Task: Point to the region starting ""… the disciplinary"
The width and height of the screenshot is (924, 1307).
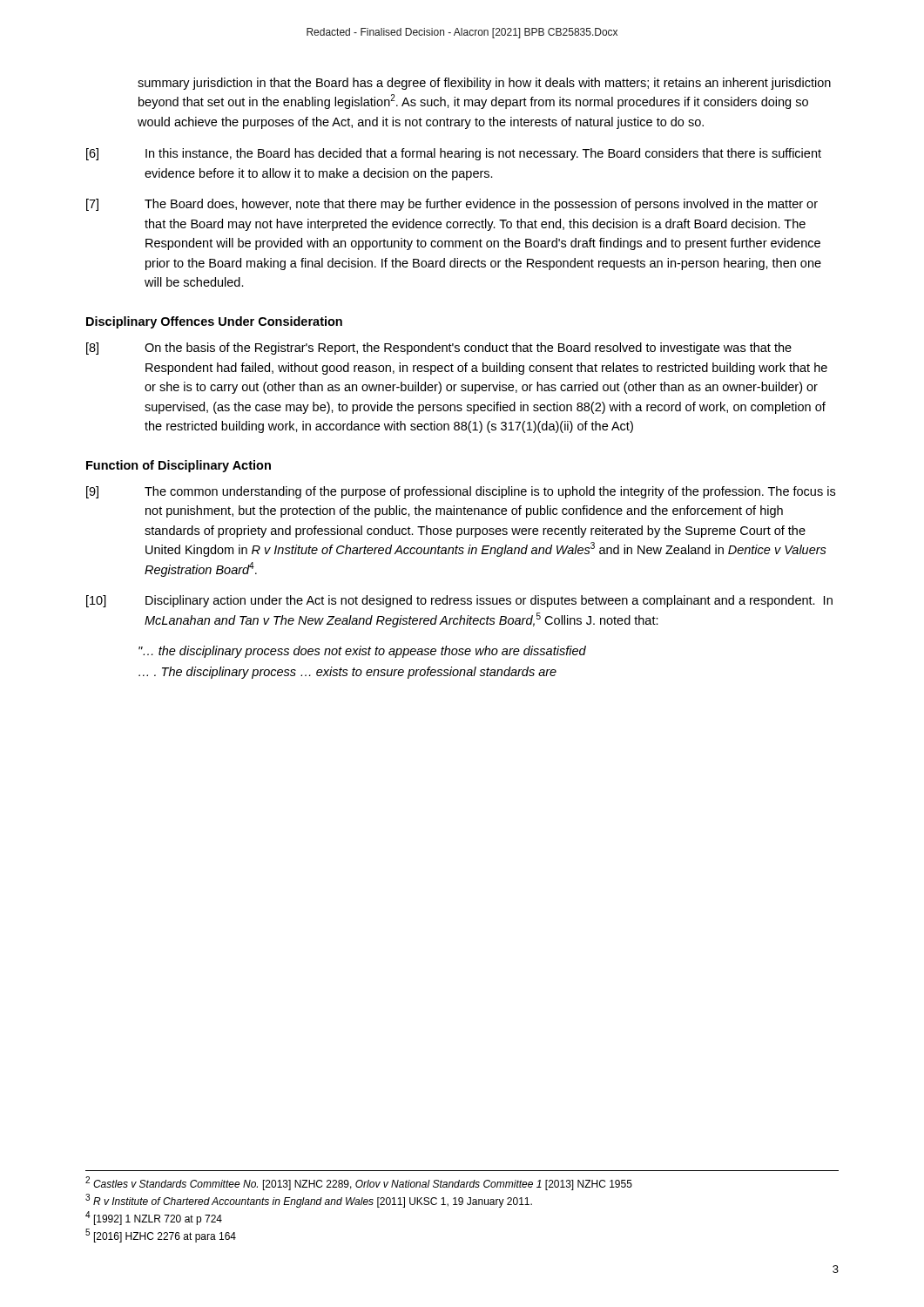Action: tap(362, 661)
